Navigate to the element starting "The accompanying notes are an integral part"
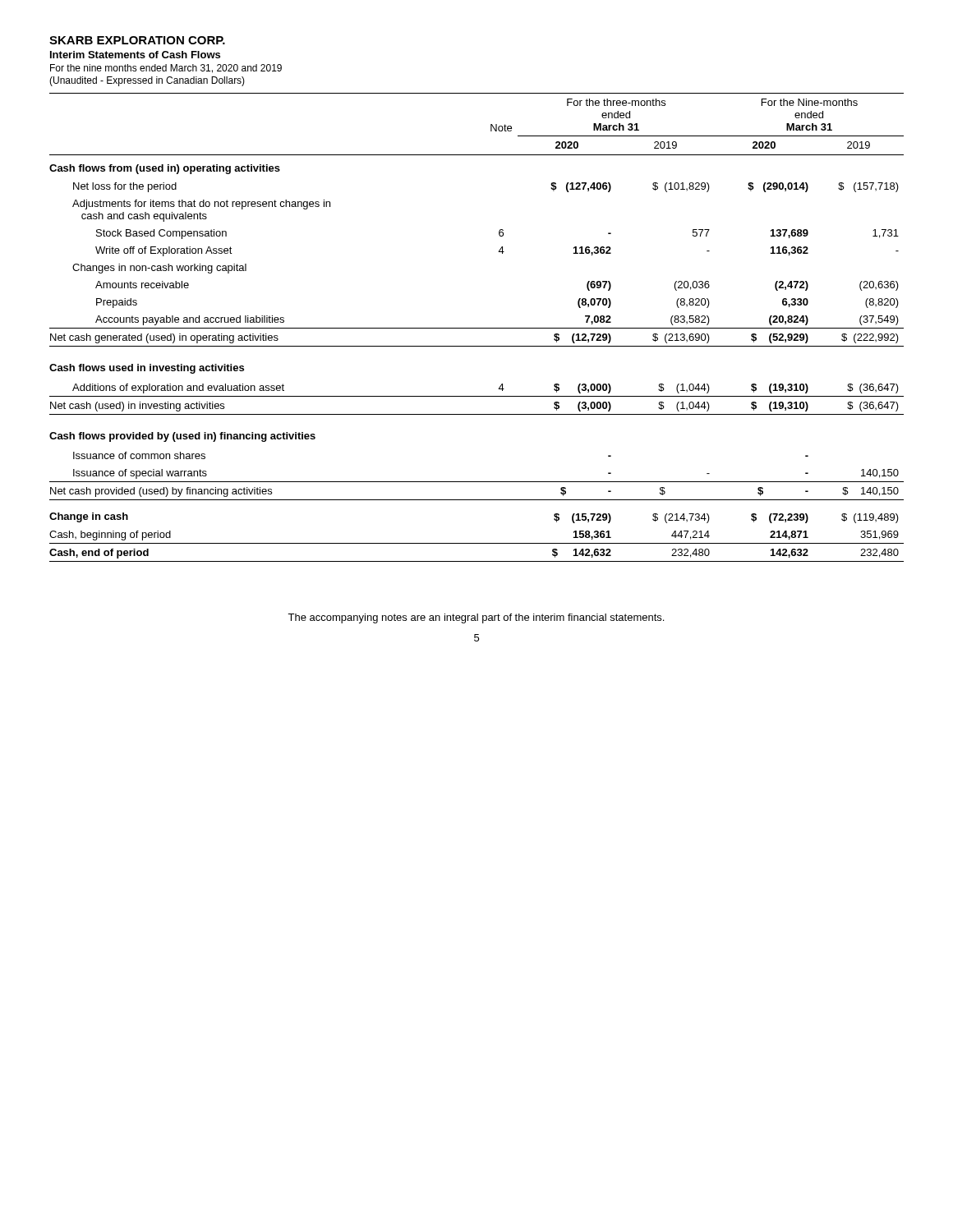The height and width of the screenshot is (1232, 953). tap(476, 617)
